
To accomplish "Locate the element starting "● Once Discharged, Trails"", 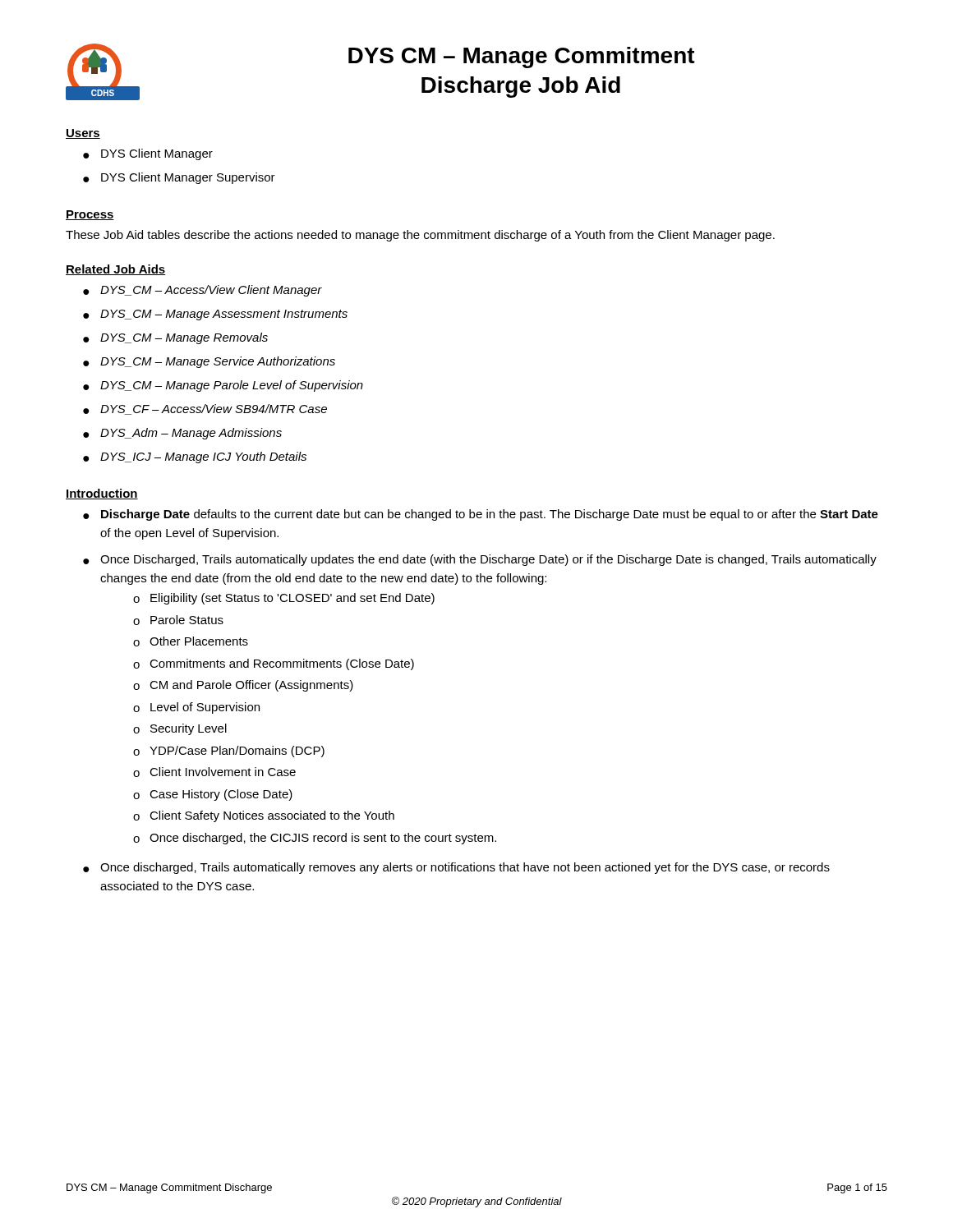I will point(480,560).
